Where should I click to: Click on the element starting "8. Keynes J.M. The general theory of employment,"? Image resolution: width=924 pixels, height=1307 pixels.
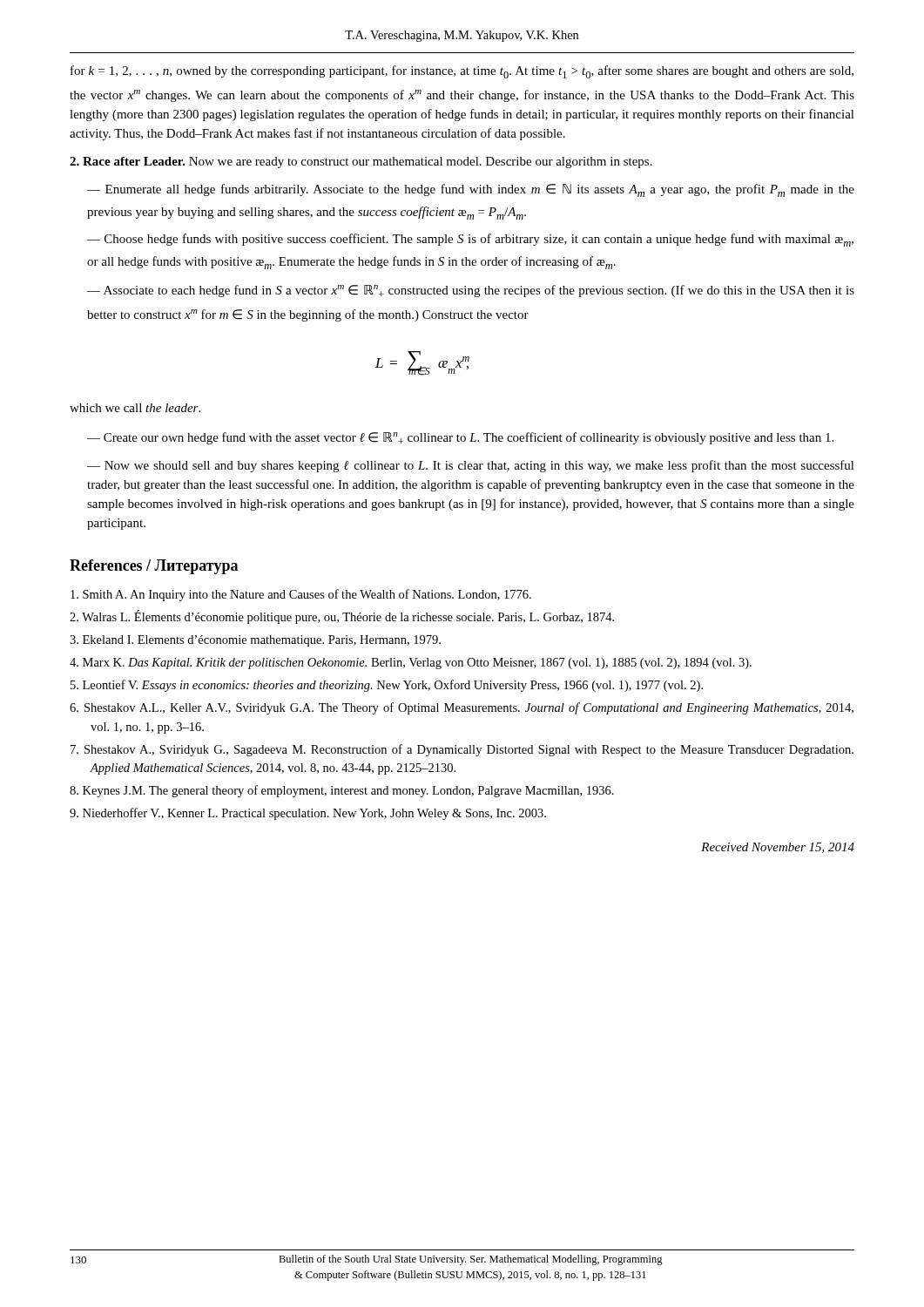coord(342,790)
